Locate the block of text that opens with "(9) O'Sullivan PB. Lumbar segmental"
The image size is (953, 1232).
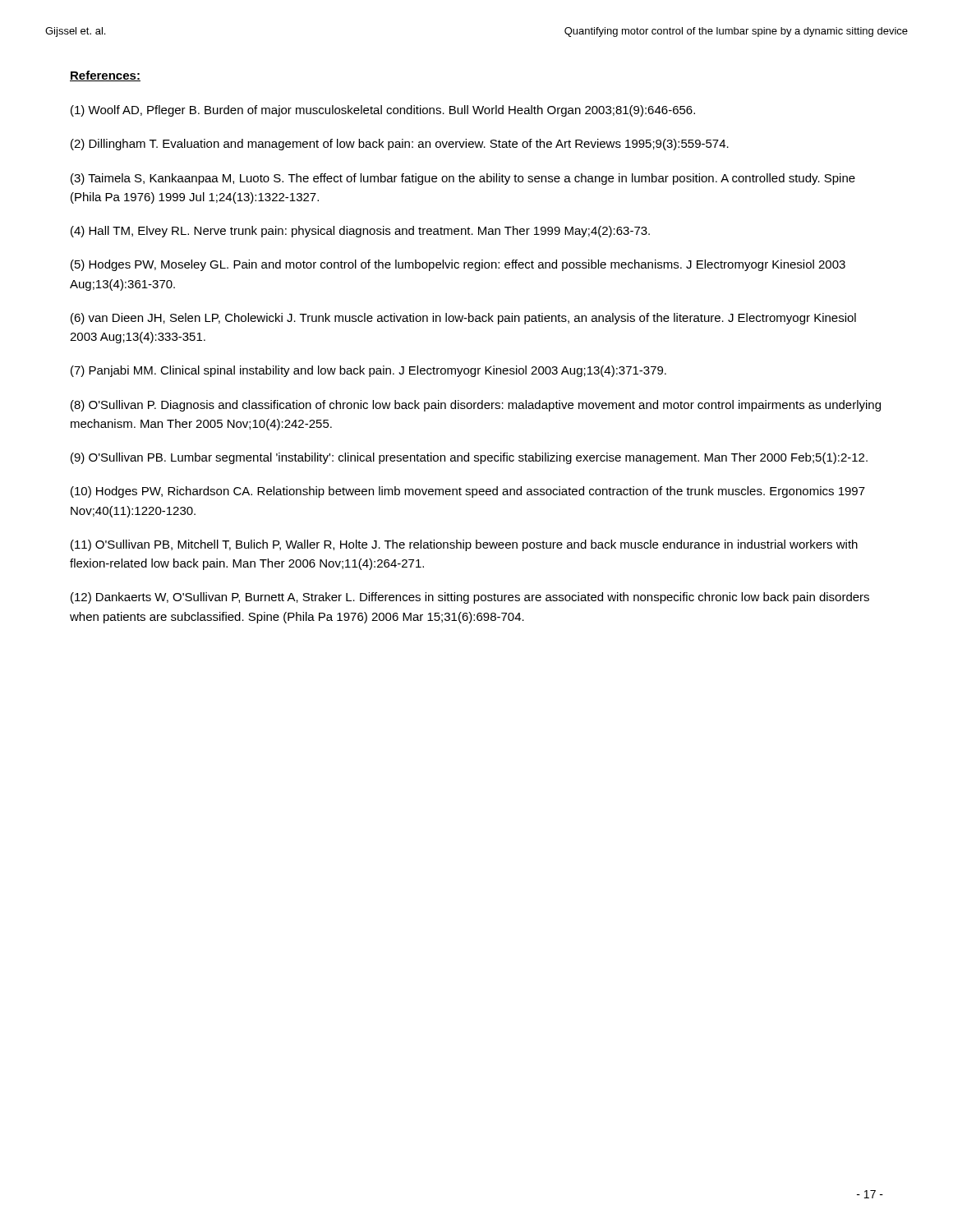point(469,457)
